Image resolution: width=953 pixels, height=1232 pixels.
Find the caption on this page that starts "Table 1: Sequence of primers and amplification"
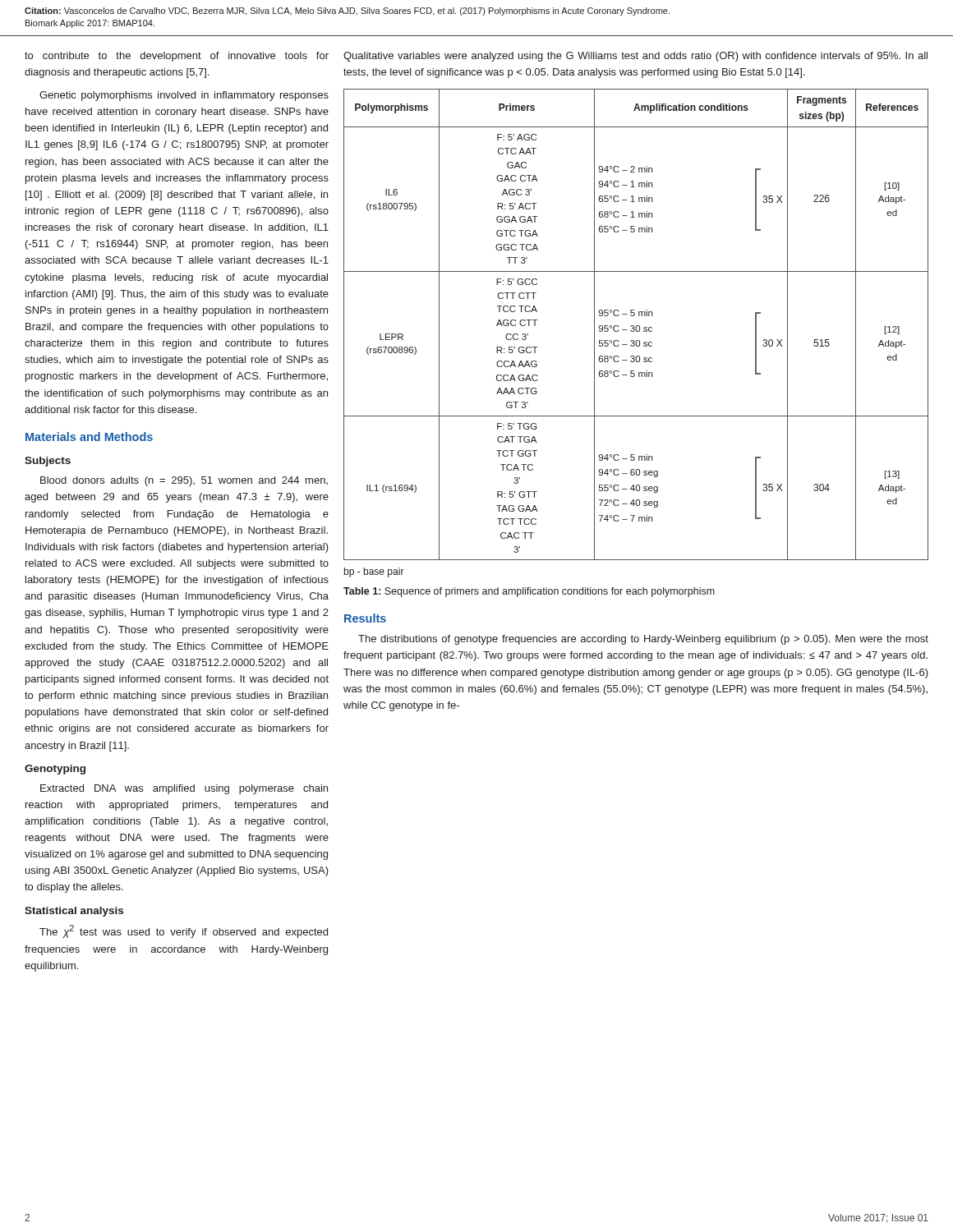529,591
